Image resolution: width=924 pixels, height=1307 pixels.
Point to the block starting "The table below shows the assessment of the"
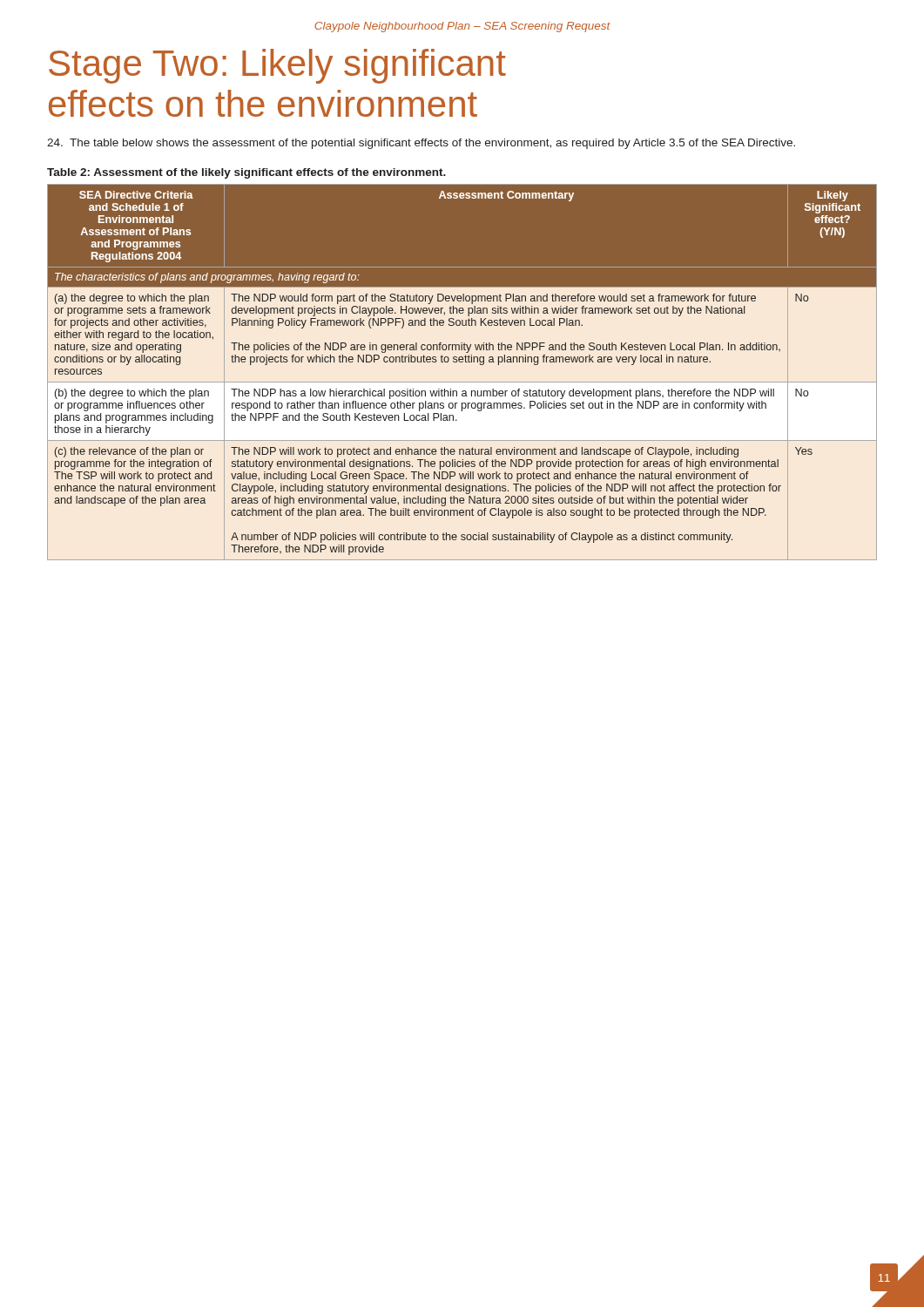pyautogui.click(x=422, y=142)
